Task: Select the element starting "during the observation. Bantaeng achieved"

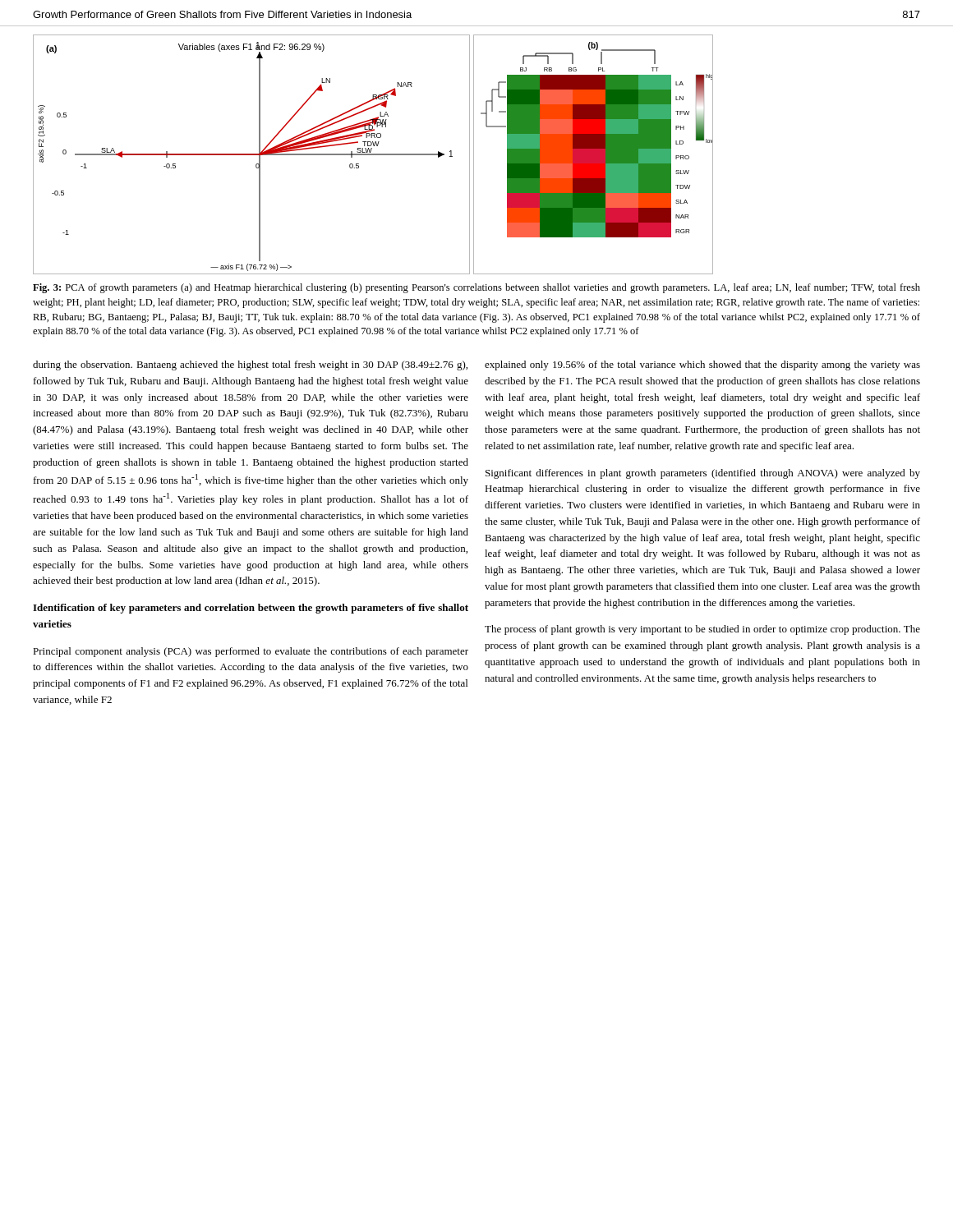Action: (251, 473)
